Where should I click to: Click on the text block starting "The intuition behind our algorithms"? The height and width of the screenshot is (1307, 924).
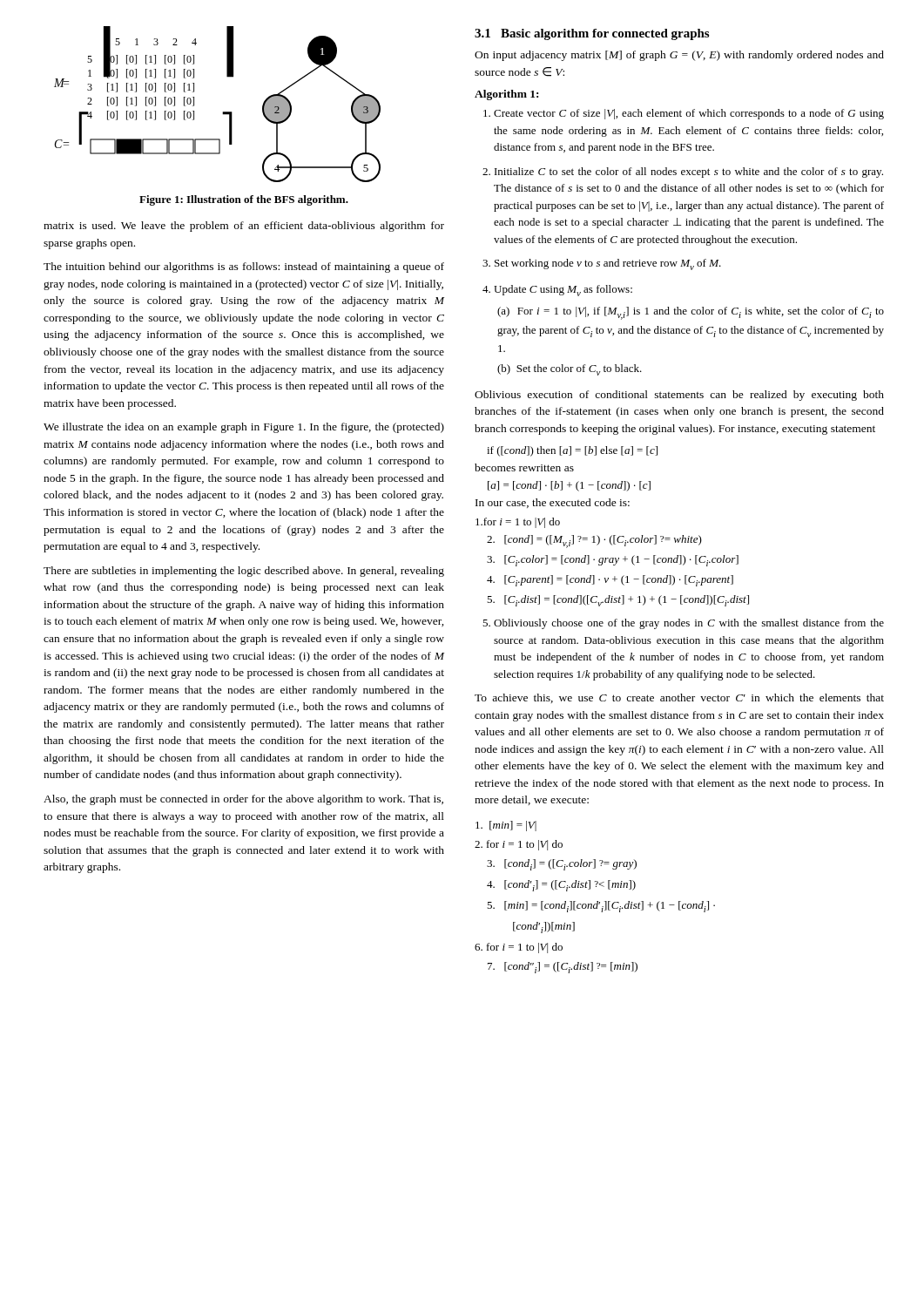244,335
